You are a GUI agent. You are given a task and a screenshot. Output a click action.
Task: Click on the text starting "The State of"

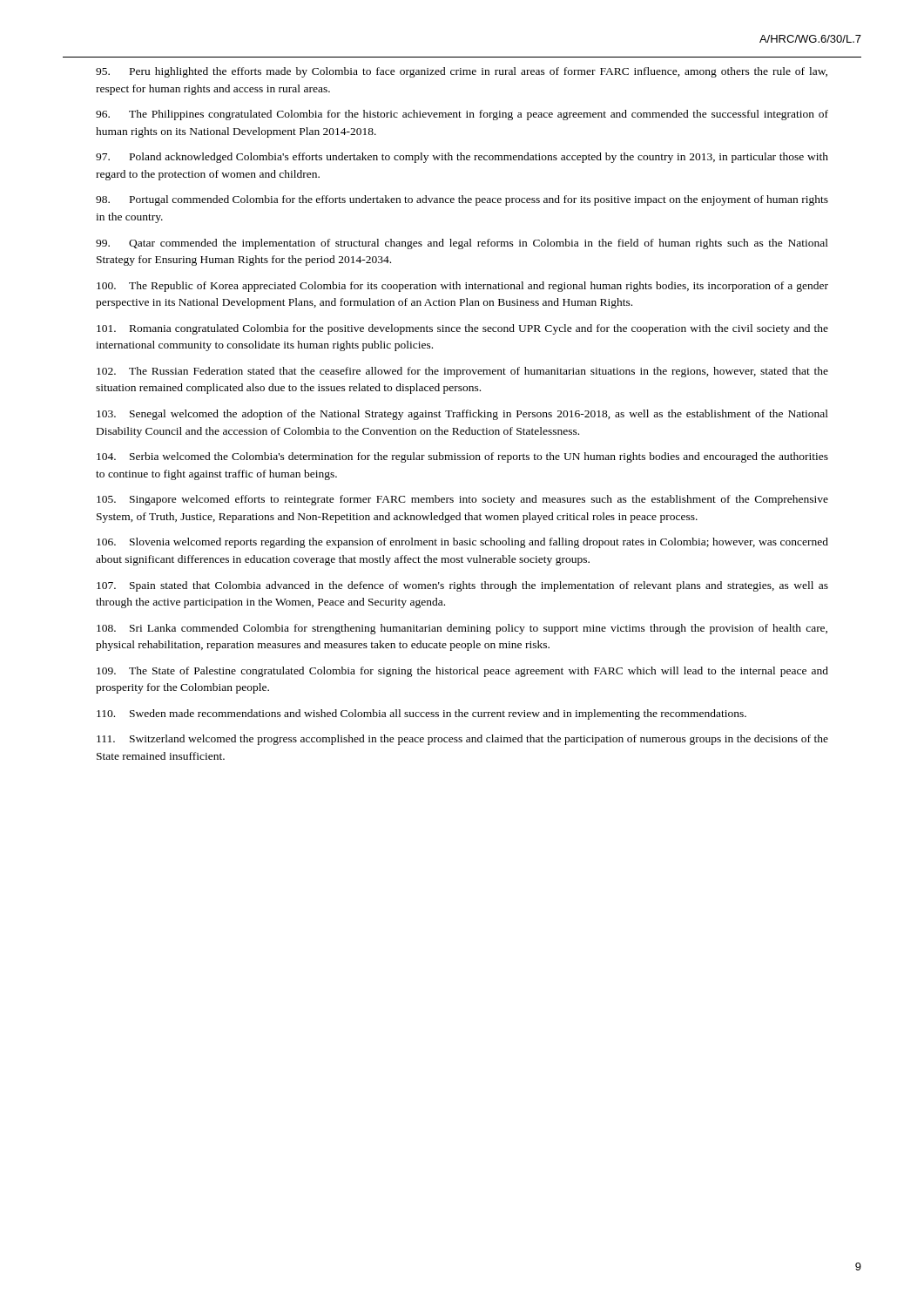click(462, 678)
